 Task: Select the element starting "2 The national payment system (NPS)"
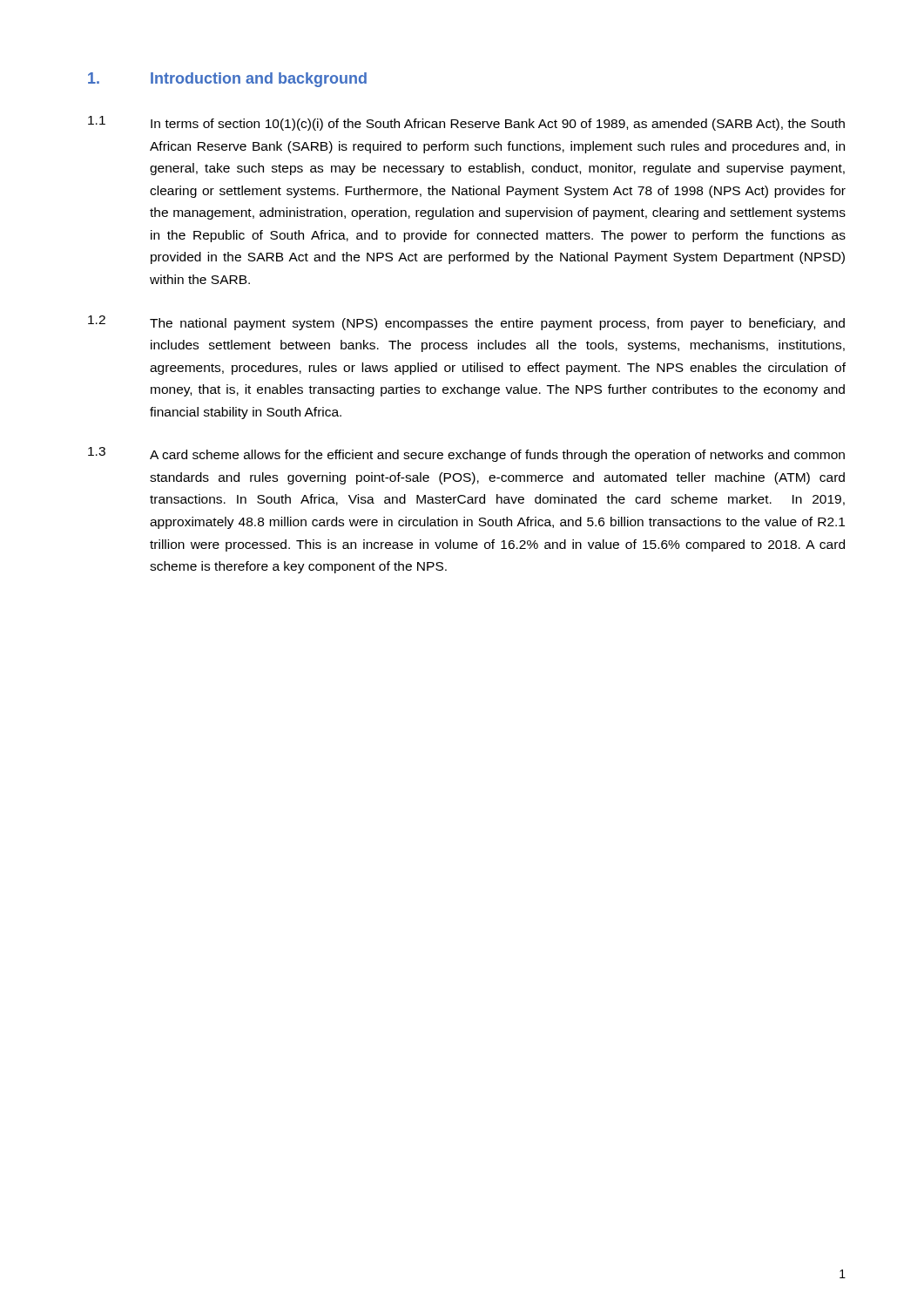466,367
